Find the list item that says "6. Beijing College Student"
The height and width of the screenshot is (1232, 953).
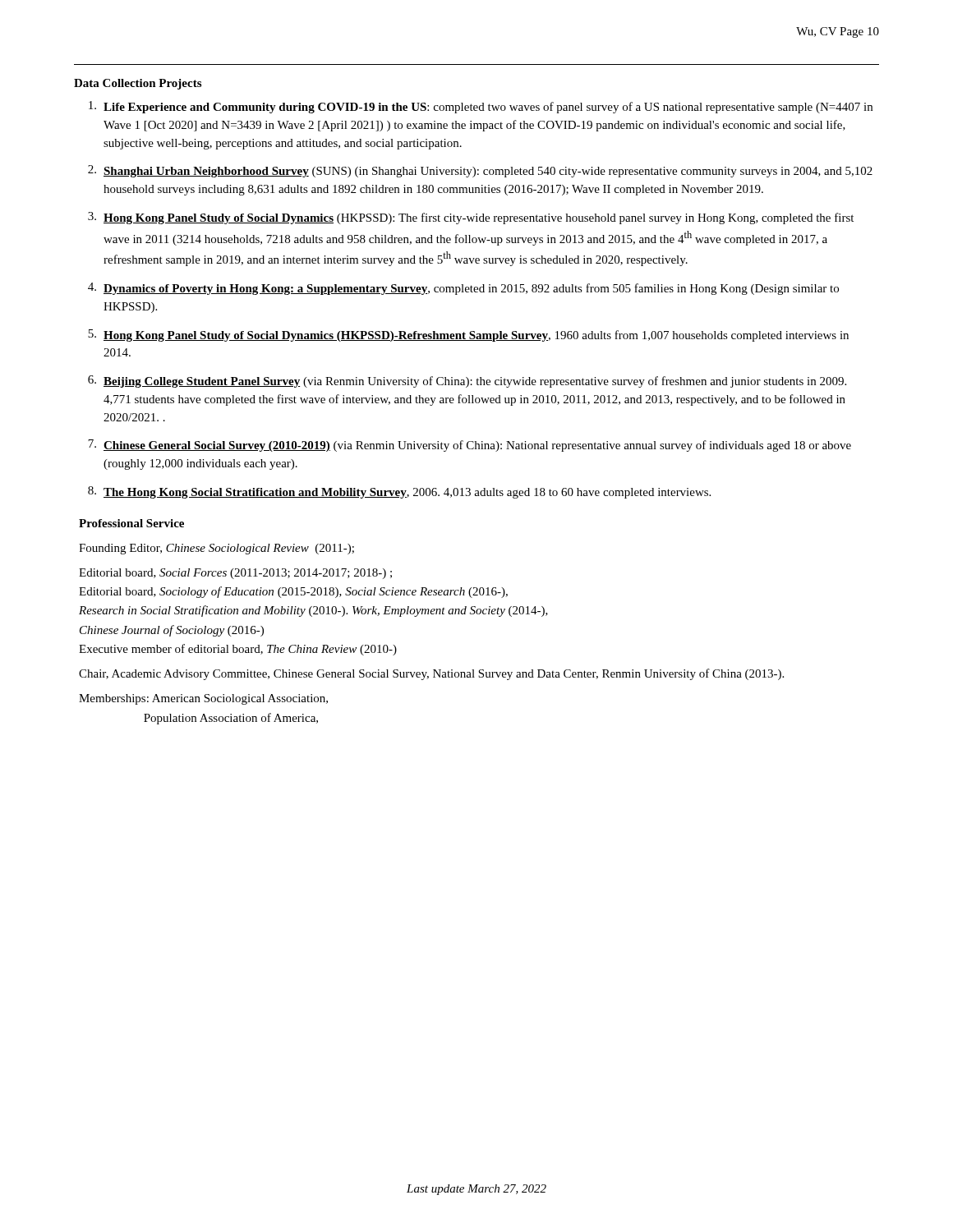click(x=476, y=400)
